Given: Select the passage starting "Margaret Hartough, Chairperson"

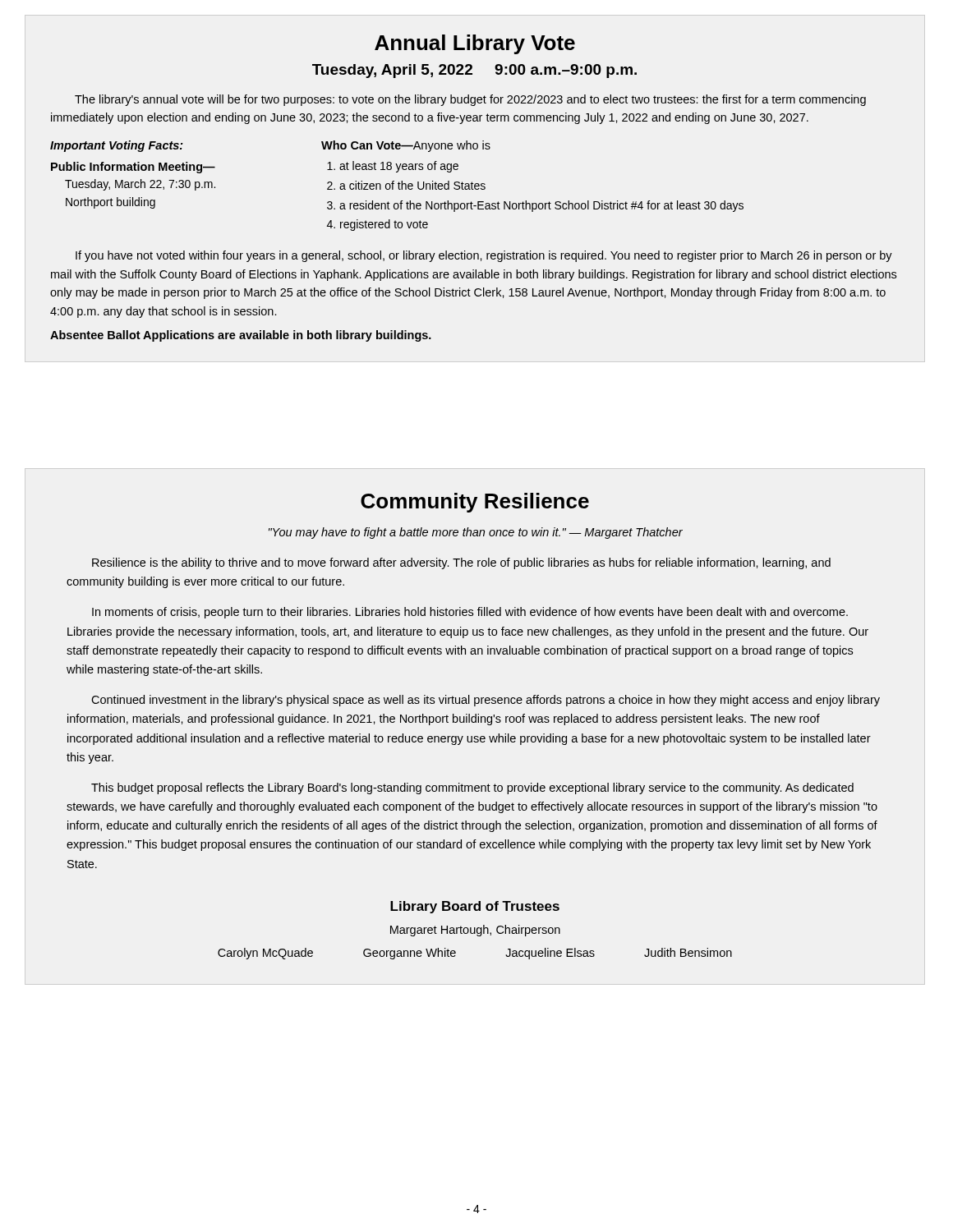Looking at the screenshot, I should click(475, 930).
